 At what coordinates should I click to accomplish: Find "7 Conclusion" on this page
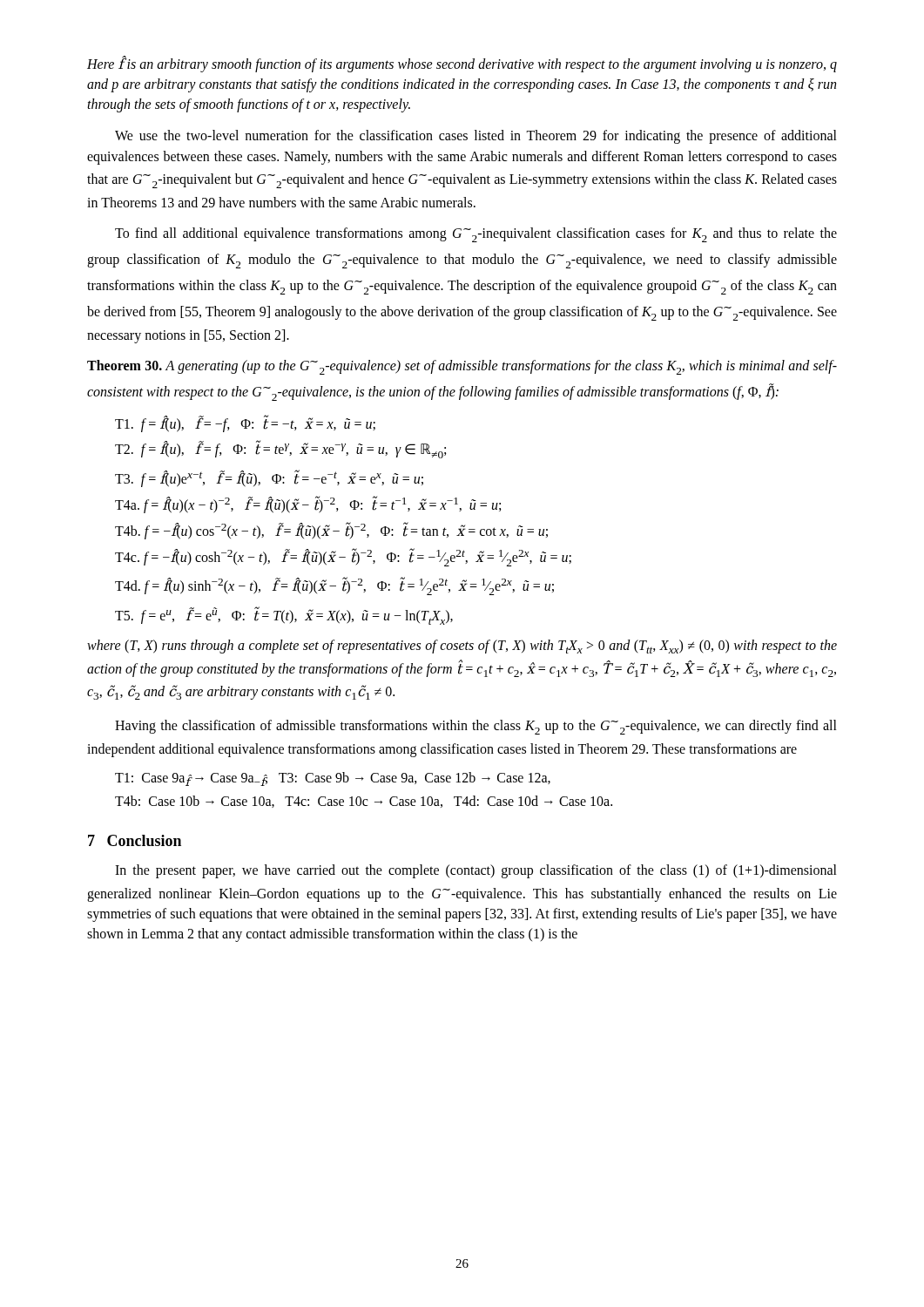pos(134,841)
